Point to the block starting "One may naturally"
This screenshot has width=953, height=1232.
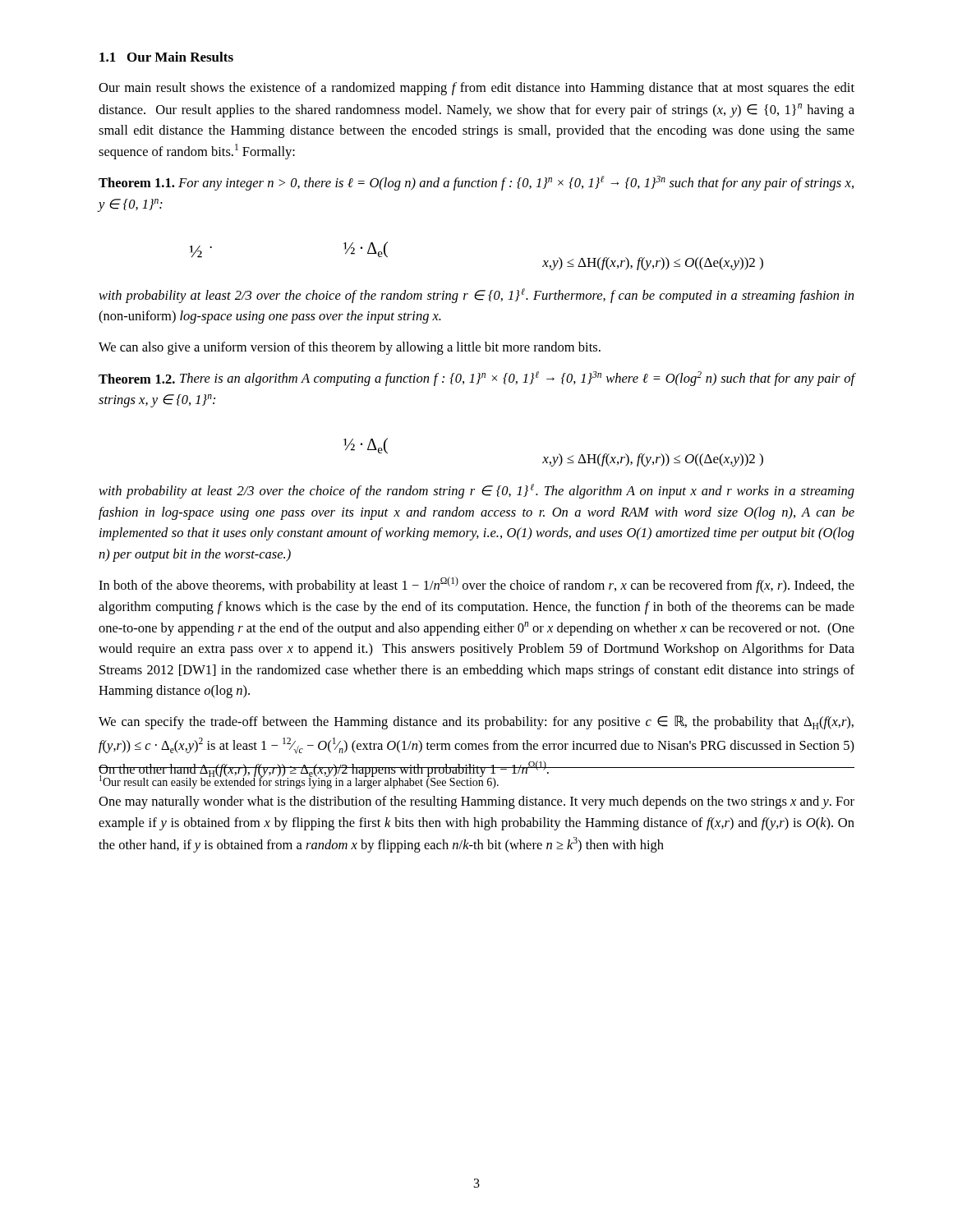point(476,823)
